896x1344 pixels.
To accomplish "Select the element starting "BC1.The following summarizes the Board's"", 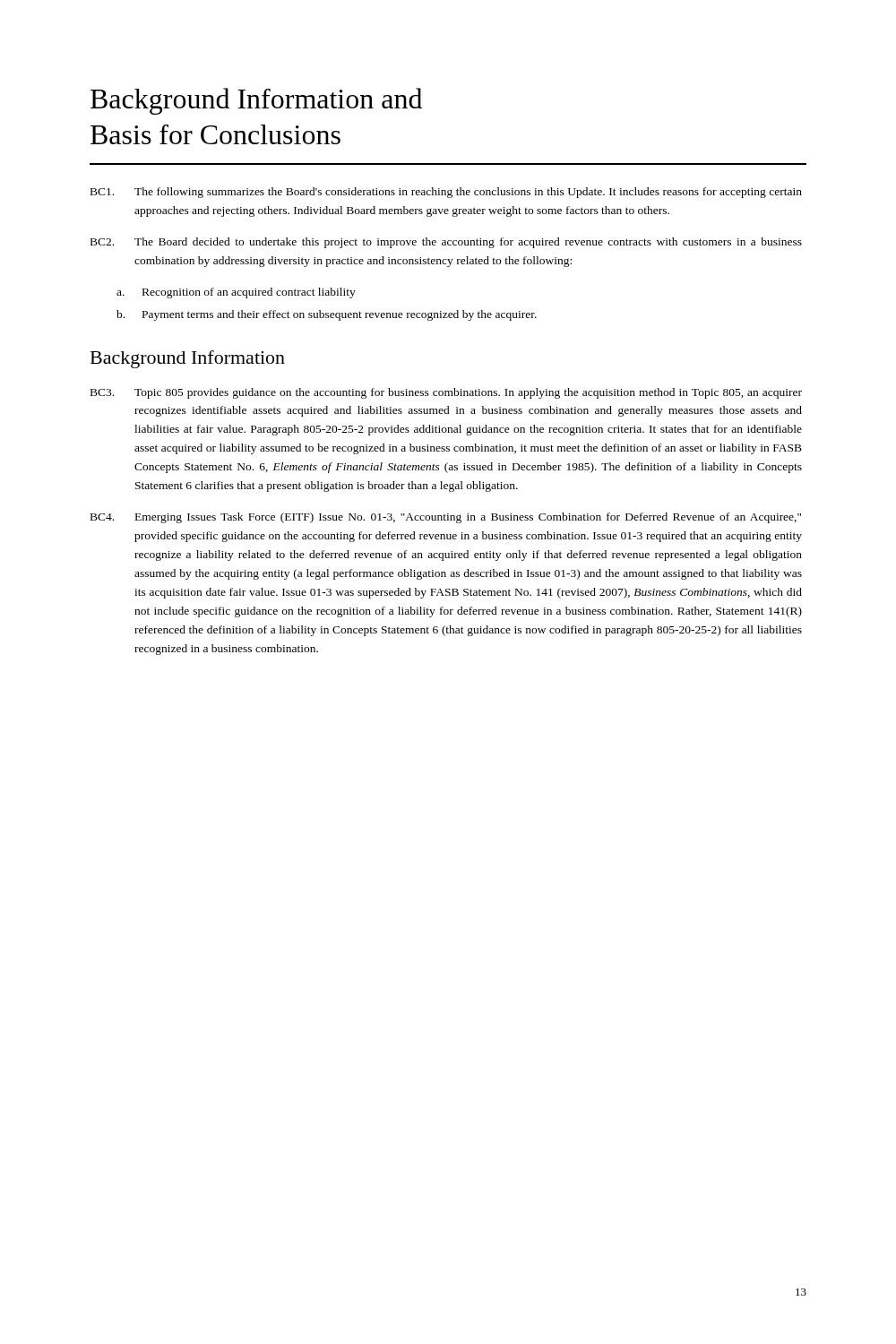I will 446,202.
